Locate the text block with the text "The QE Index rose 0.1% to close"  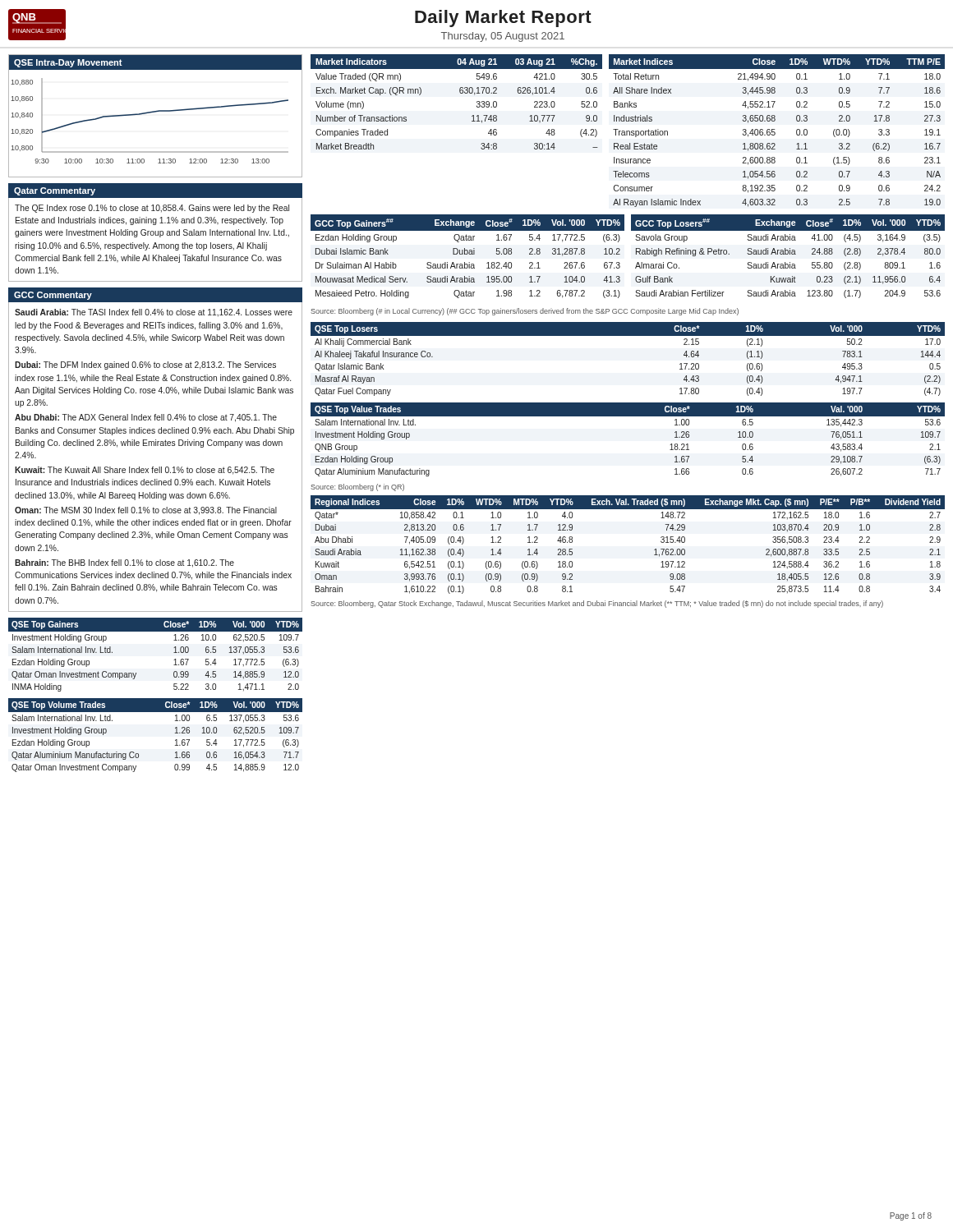[x=152, y=239]
